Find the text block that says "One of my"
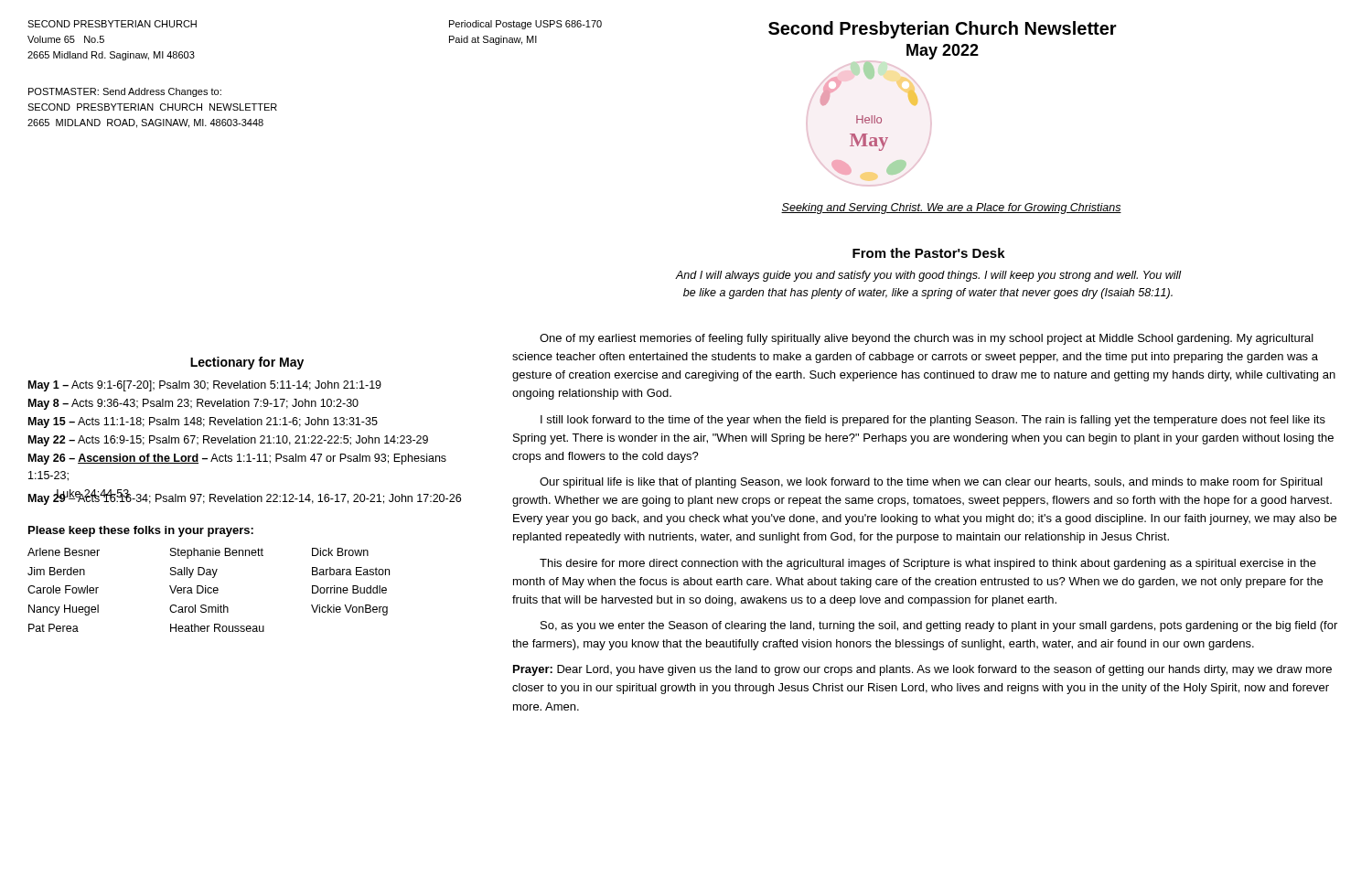1372x888 pixels. (928, 522)
